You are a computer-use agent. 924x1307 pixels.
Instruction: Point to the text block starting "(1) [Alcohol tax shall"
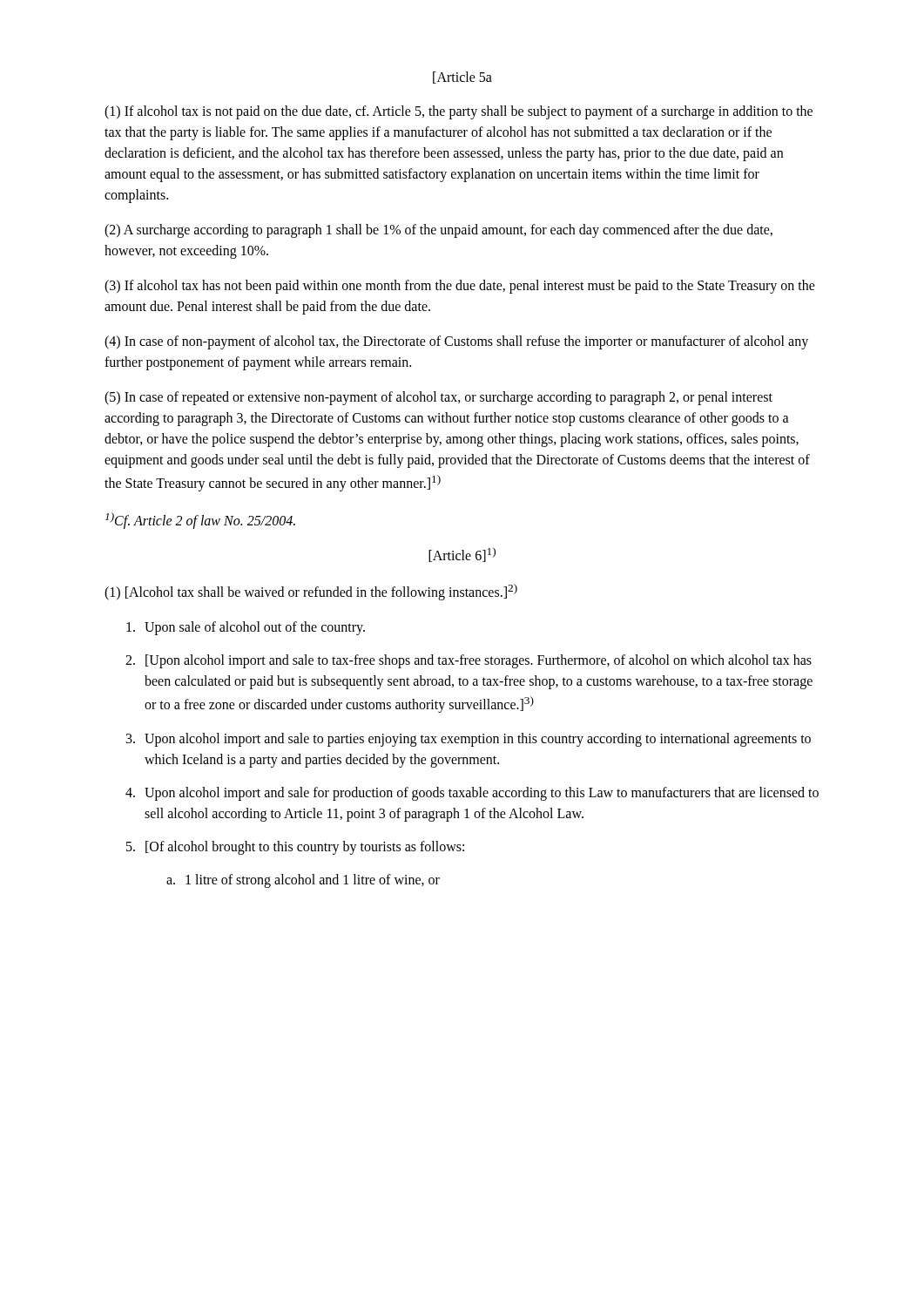311,591
